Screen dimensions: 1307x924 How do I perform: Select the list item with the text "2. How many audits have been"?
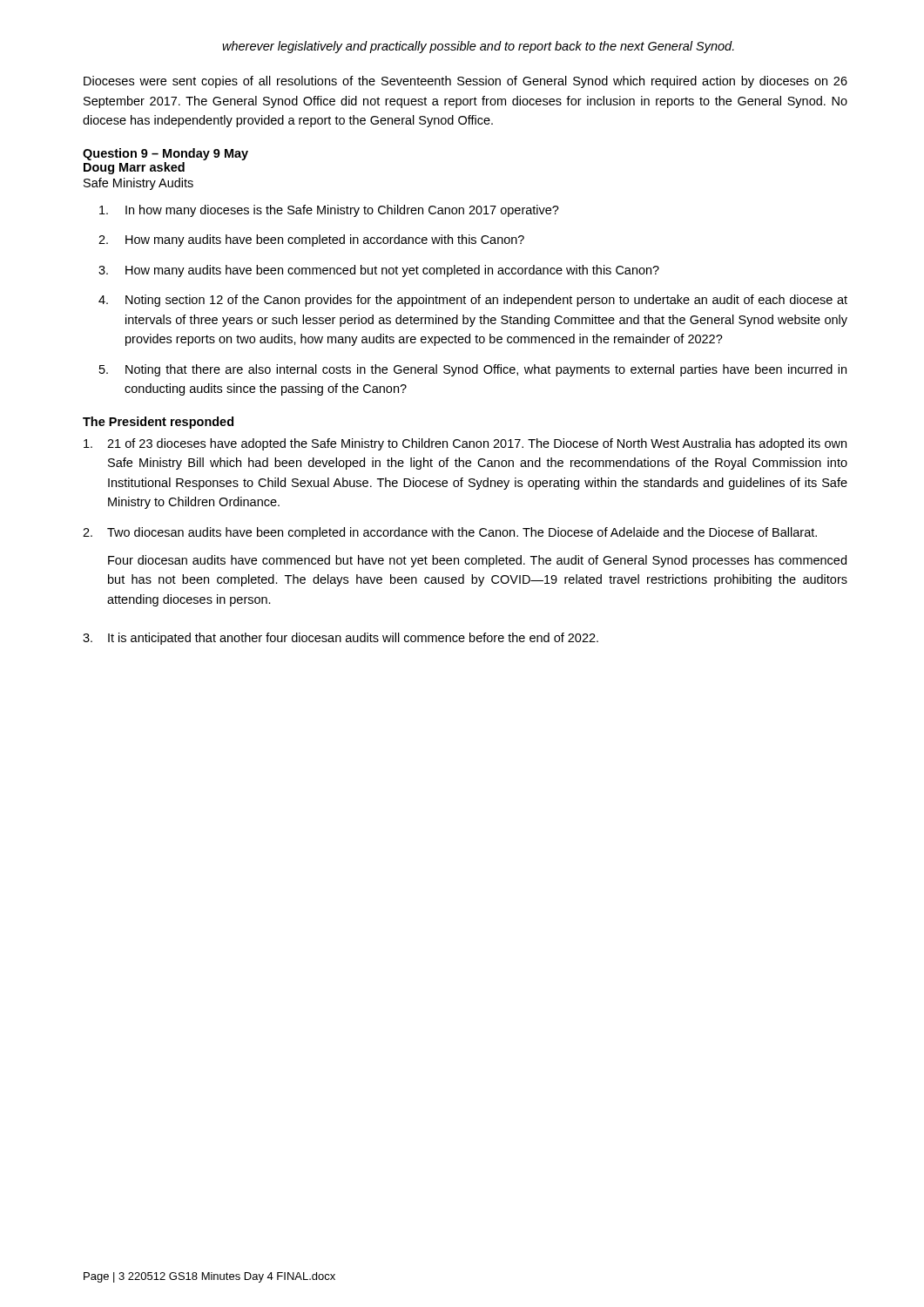(x=465, y=240)
